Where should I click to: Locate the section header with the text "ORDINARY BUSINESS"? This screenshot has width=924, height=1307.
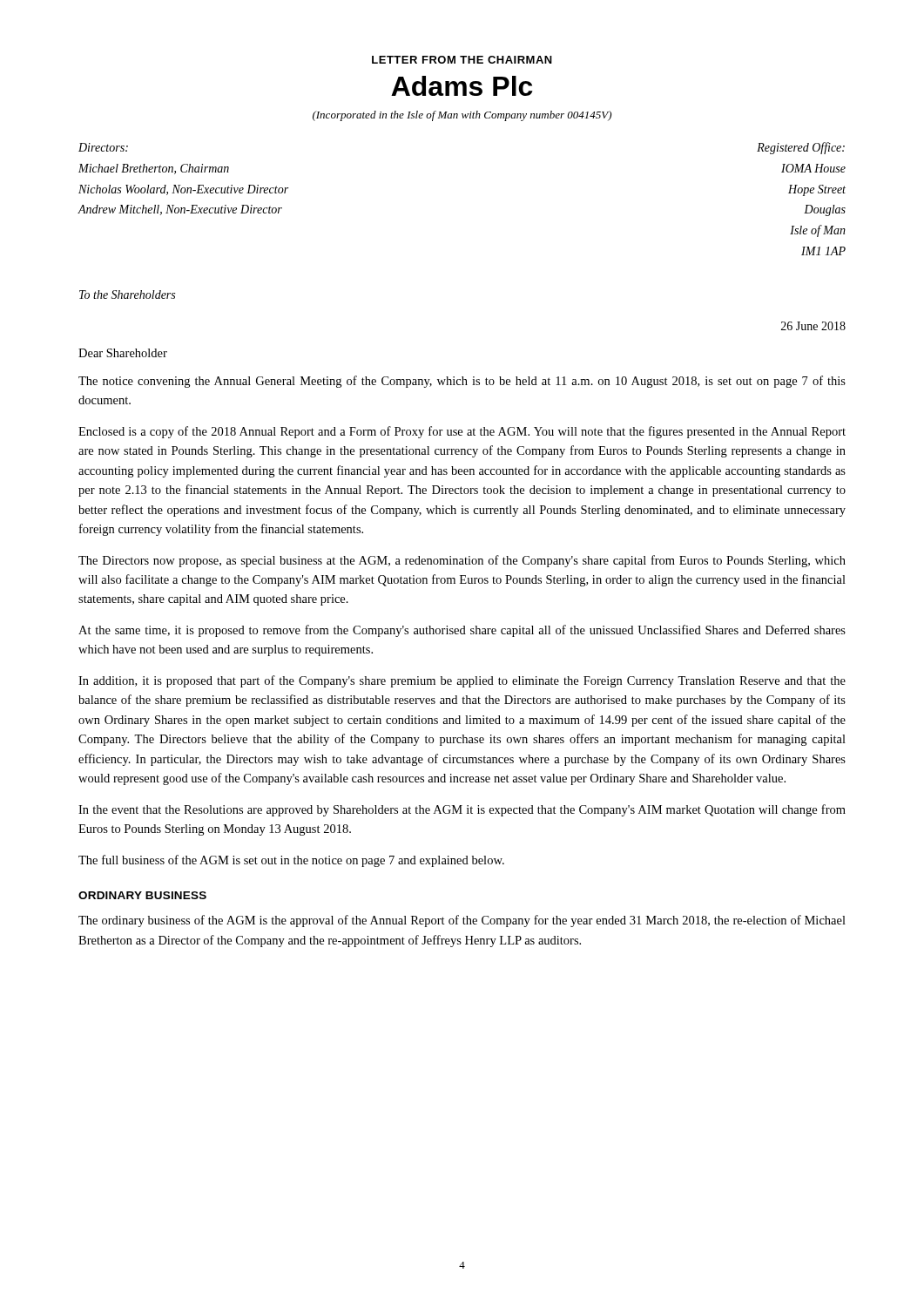(143, 895)
